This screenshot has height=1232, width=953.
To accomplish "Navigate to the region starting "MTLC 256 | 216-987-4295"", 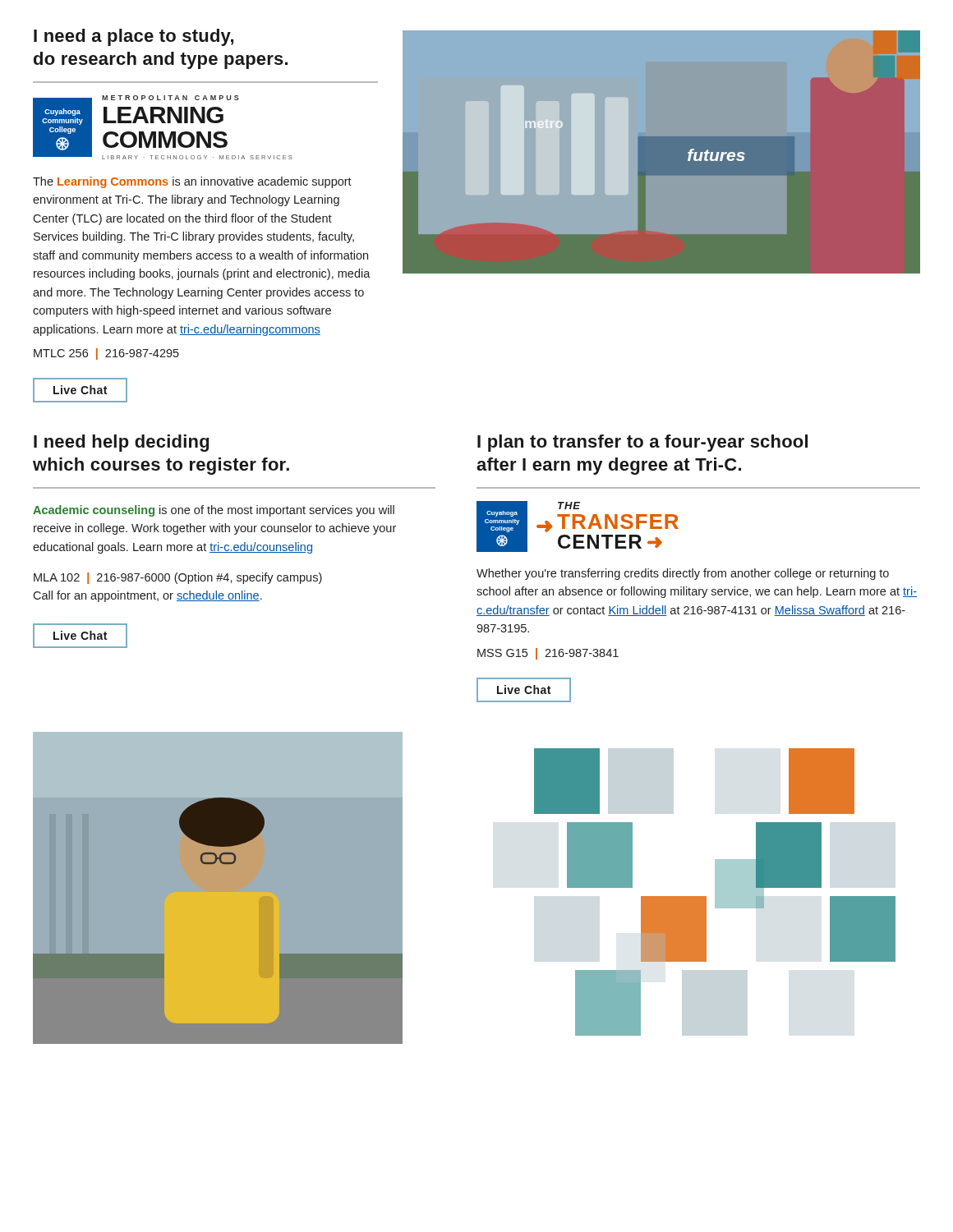I will pos(106,354).
